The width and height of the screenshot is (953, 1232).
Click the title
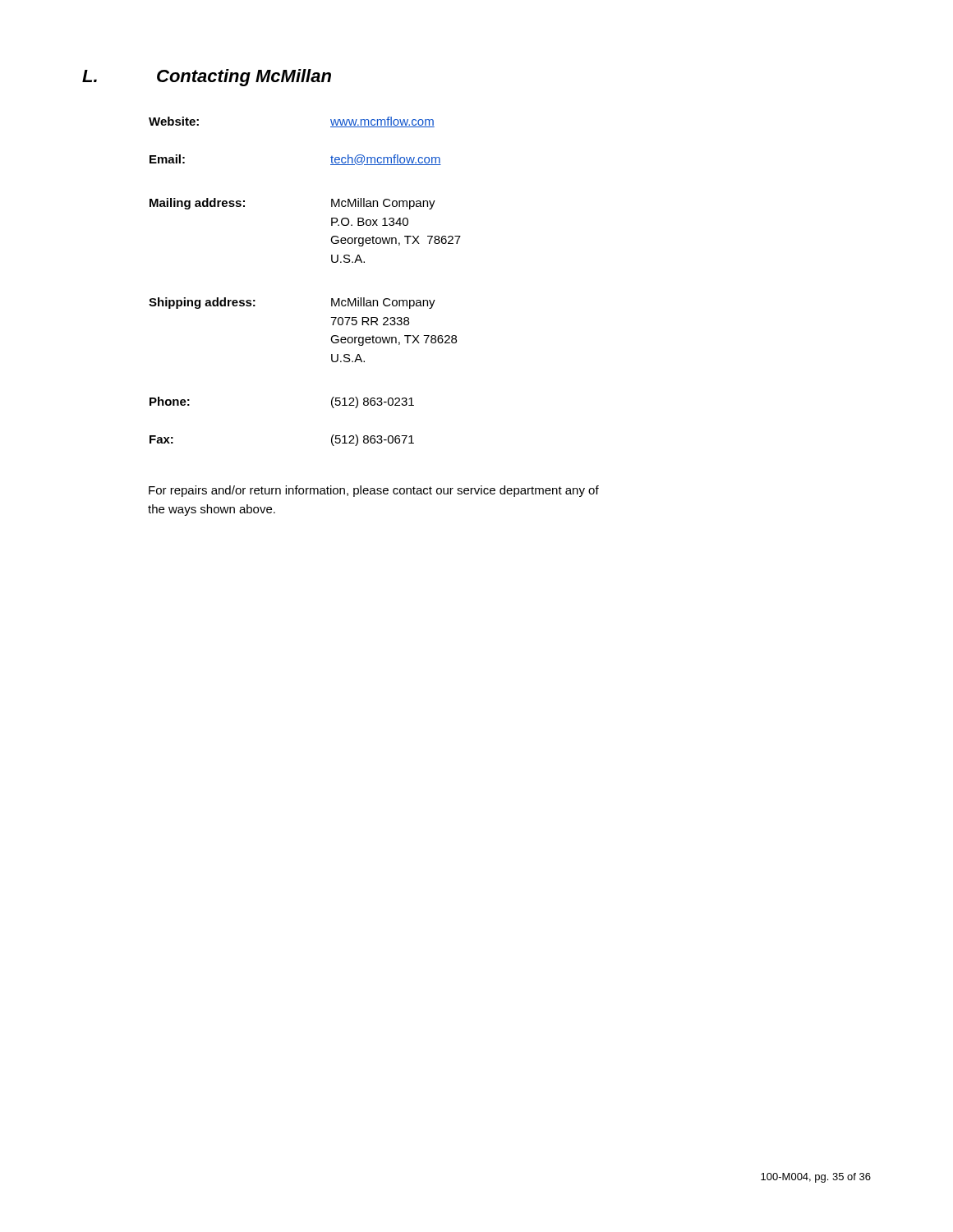207,76
